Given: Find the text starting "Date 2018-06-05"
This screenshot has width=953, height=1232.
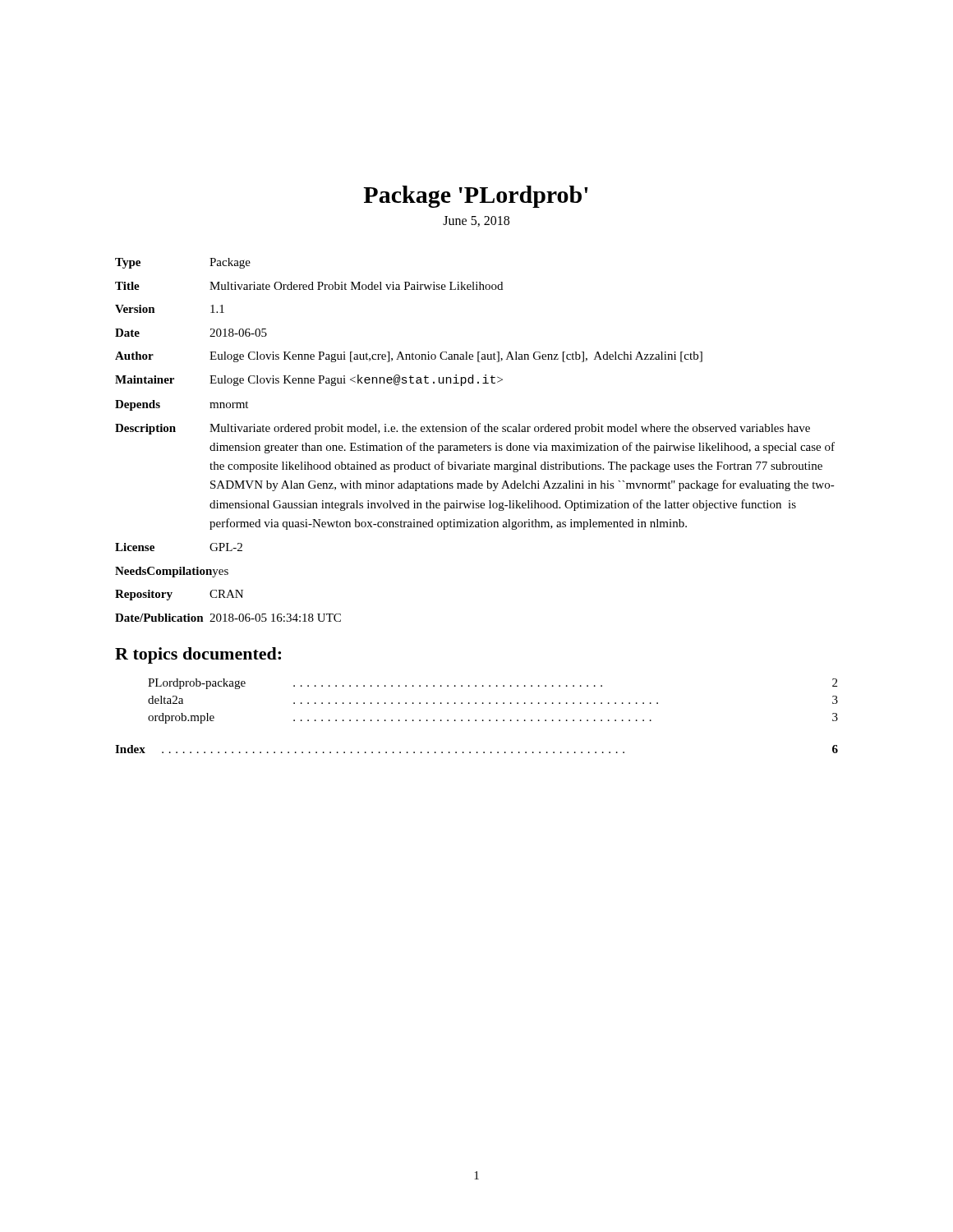Looking at the screenshot, I should pos(132,332).
